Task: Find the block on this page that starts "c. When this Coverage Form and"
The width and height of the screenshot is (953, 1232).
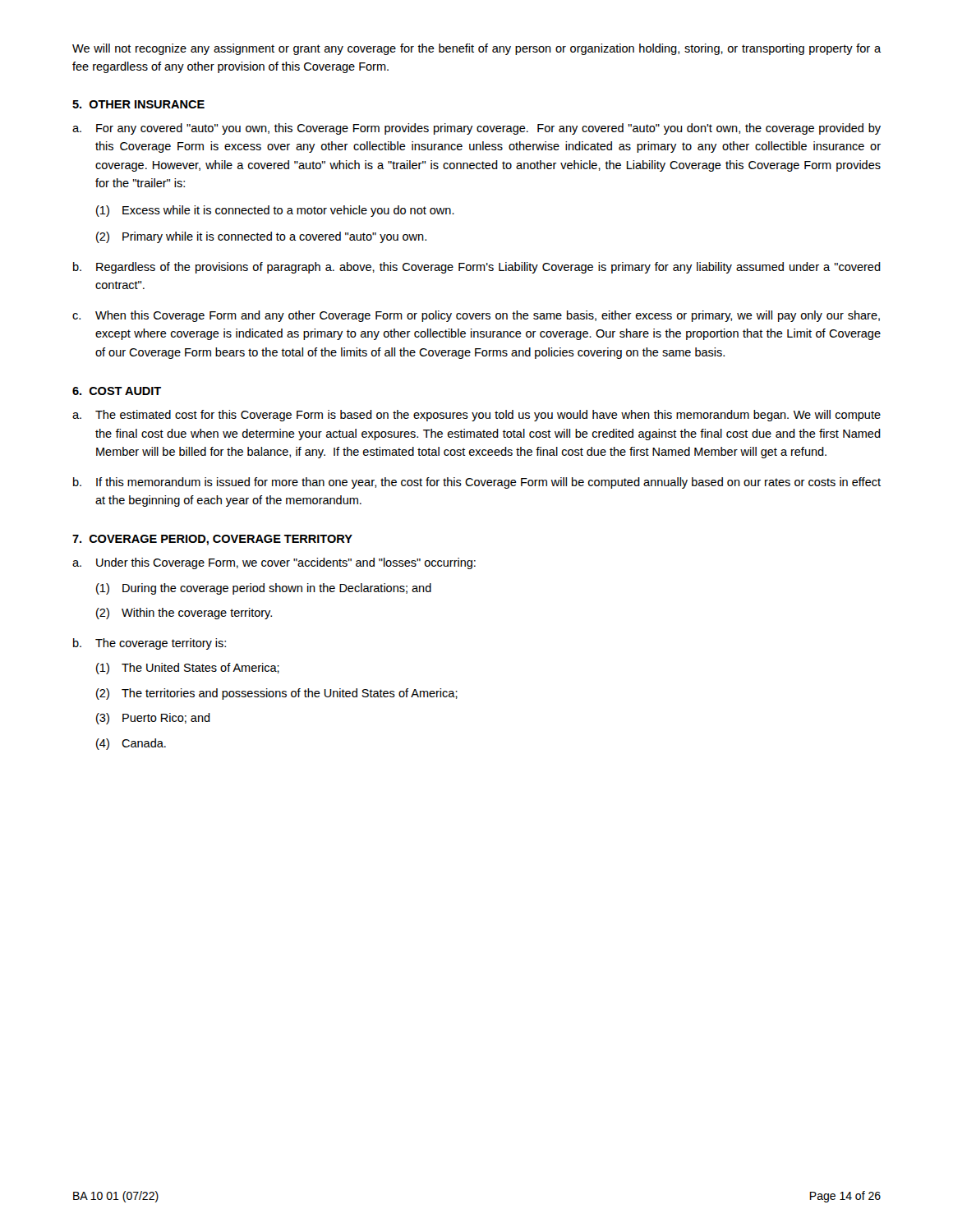Action: 476,334
